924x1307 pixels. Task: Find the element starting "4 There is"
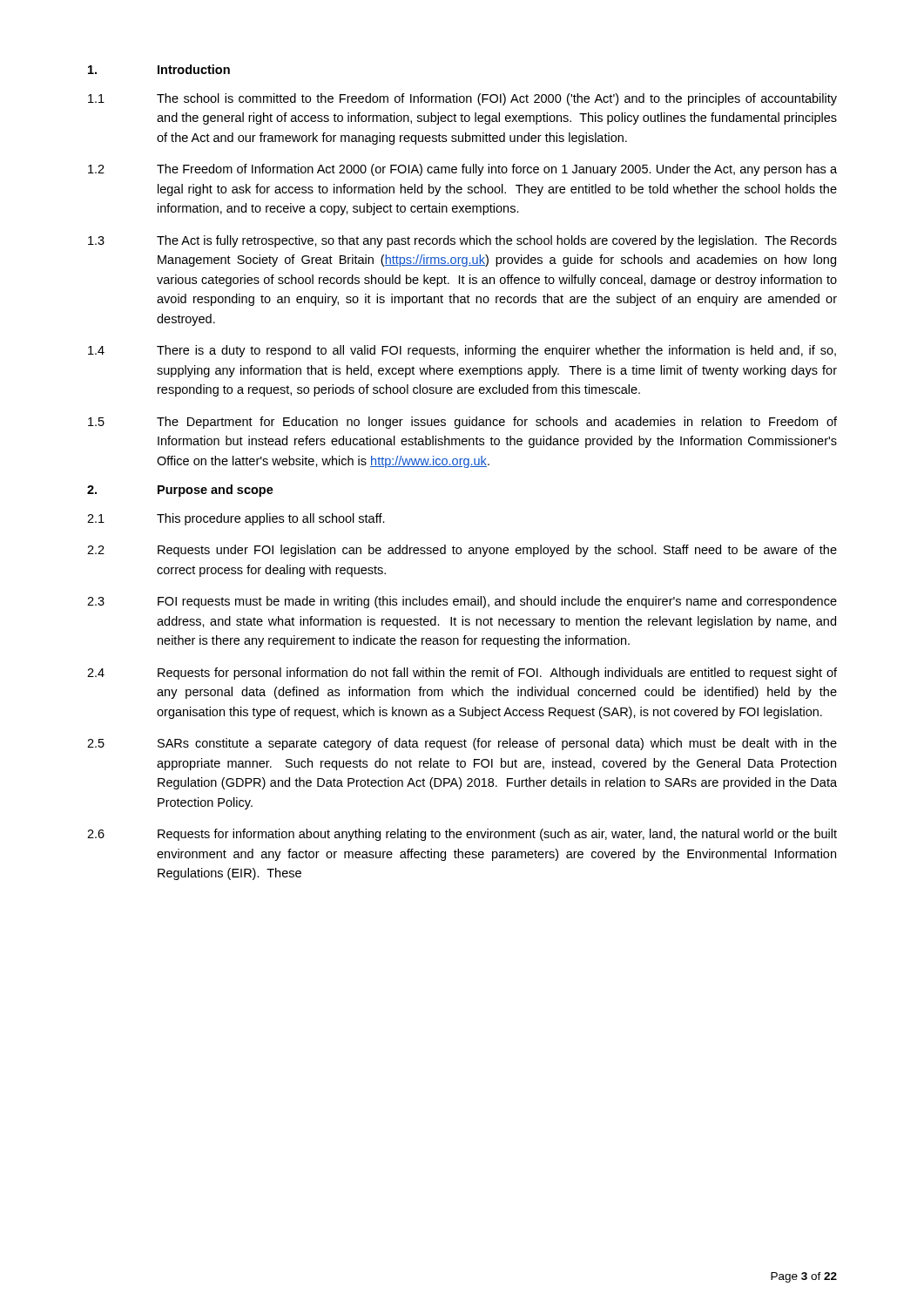(x=462, y=370)
